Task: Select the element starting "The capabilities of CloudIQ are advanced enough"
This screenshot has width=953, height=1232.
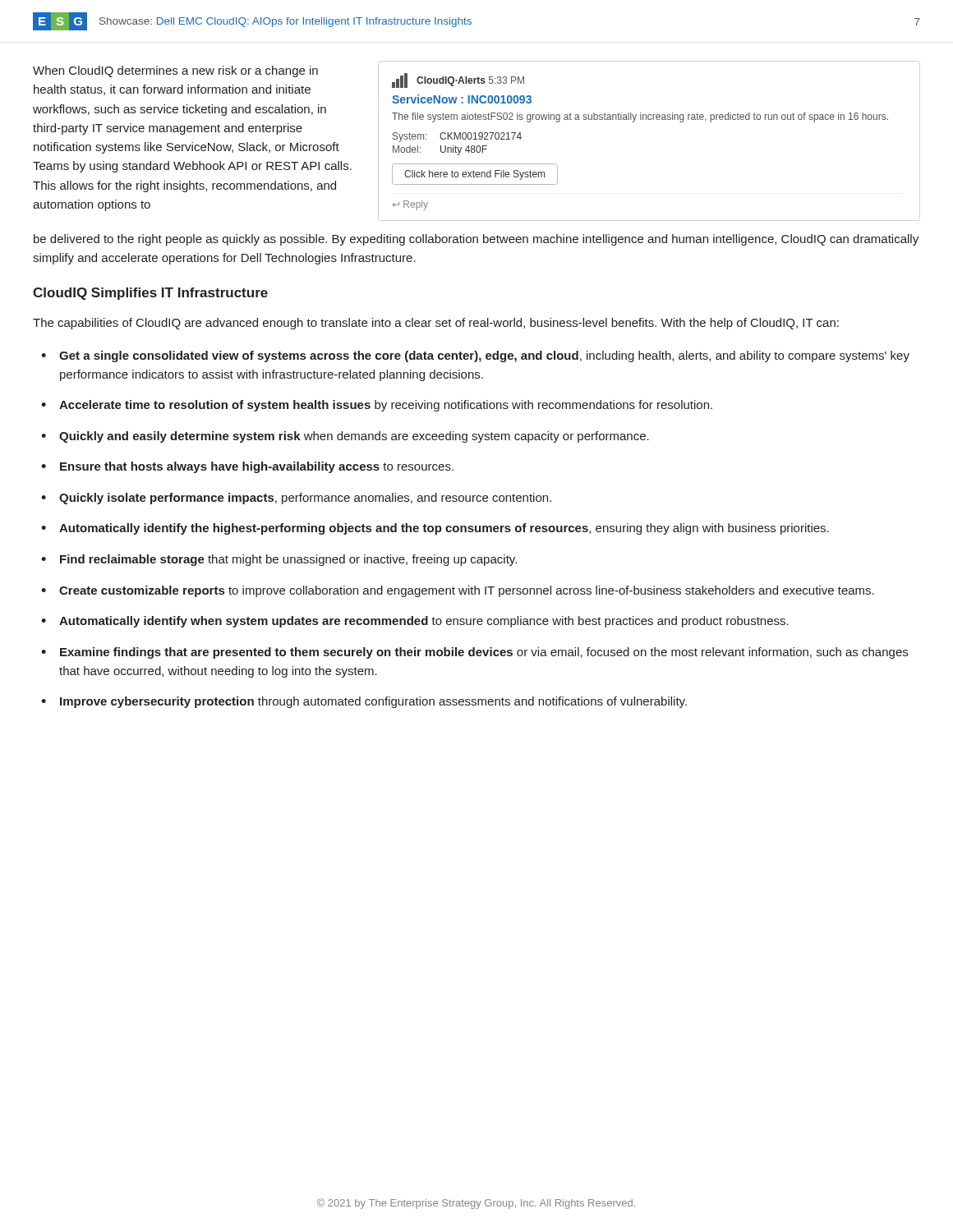Action: tap(436, 323)
